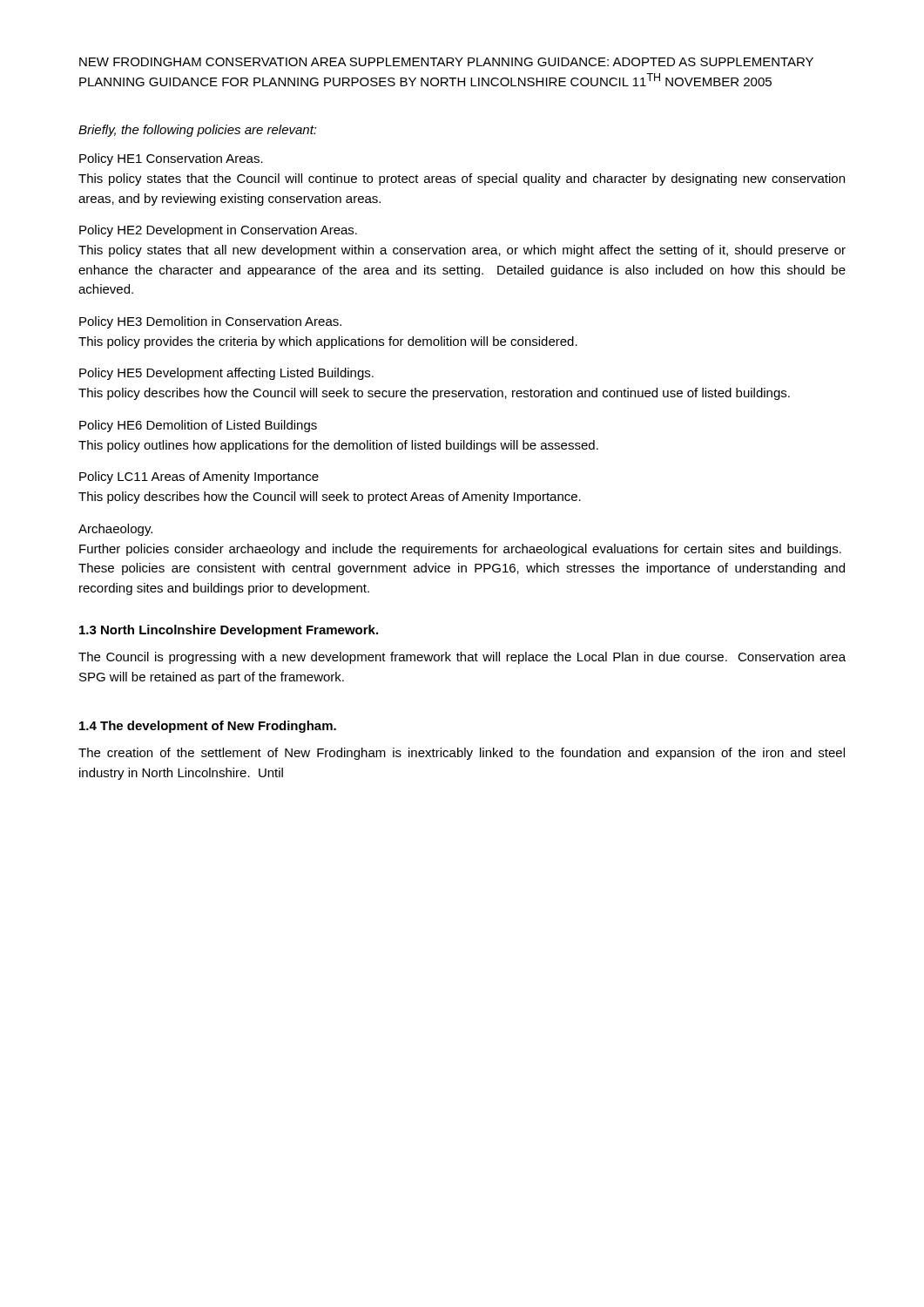Image resolution: width=924 pixels, height=1307 pixels.
Task: Find the block on this page that starts "Policy HE2 Development in"
Action: click(462, 261)
